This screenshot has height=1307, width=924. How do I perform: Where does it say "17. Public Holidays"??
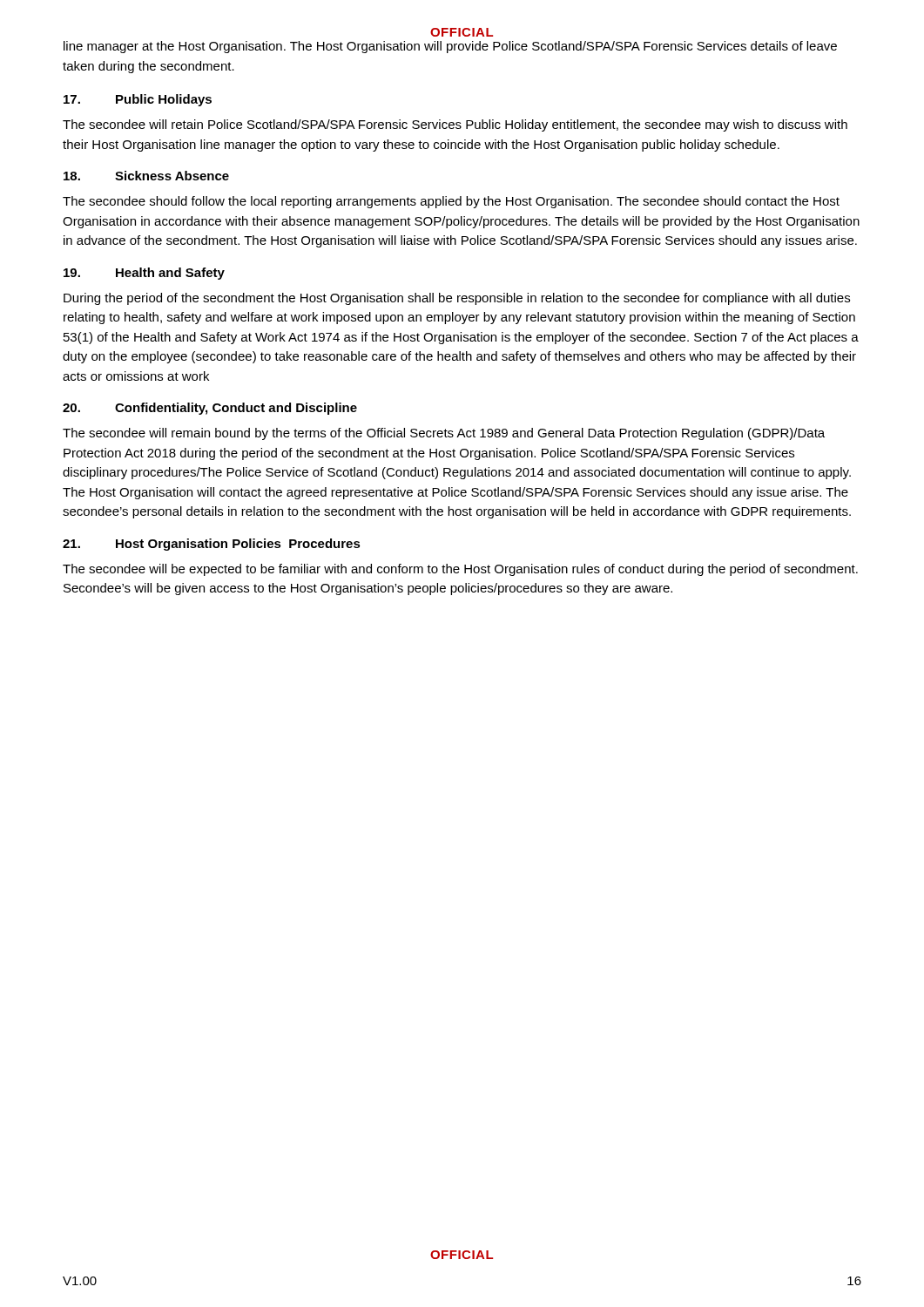point(137,99)
